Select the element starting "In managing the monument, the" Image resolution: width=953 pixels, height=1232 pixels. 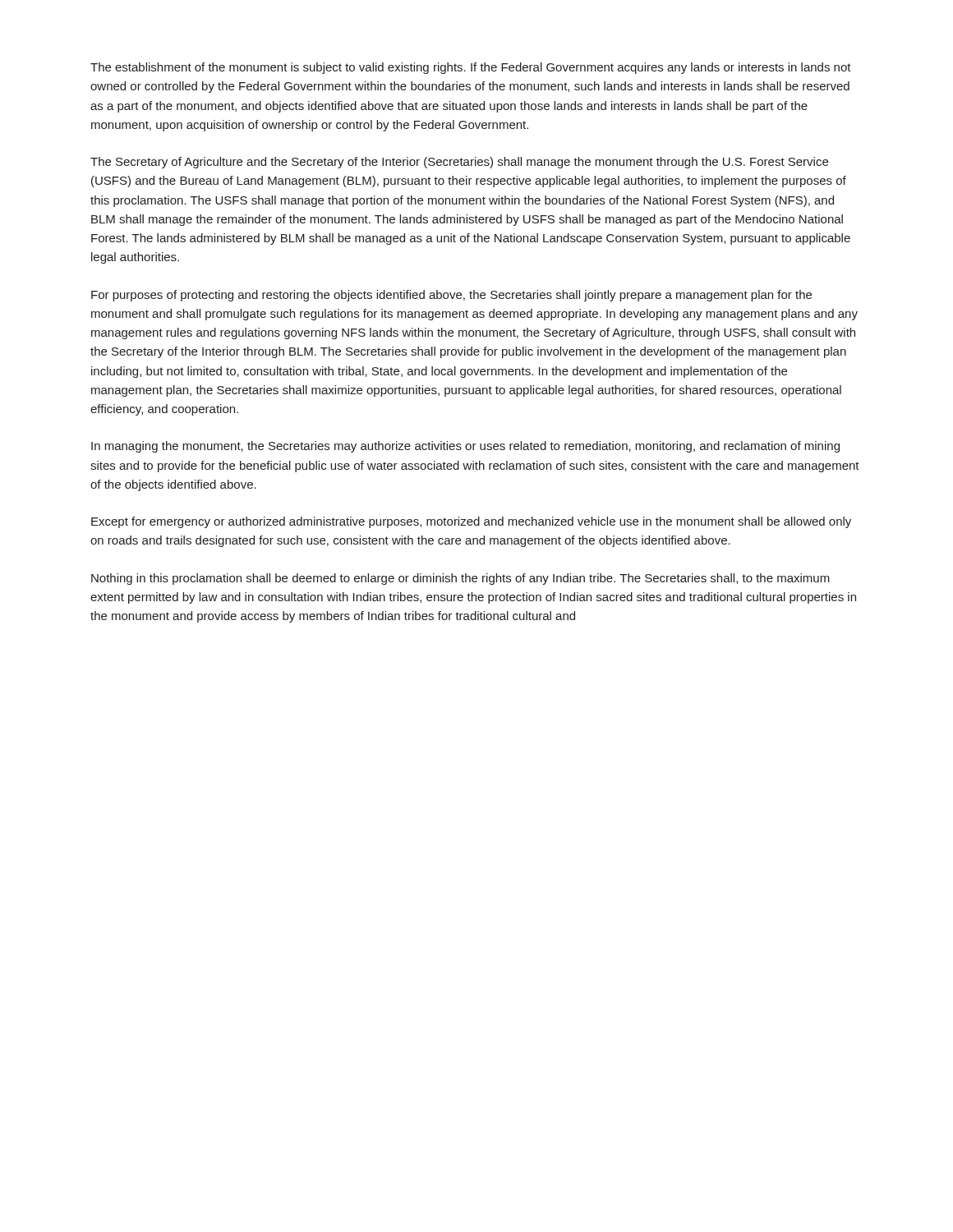(475, 465)
